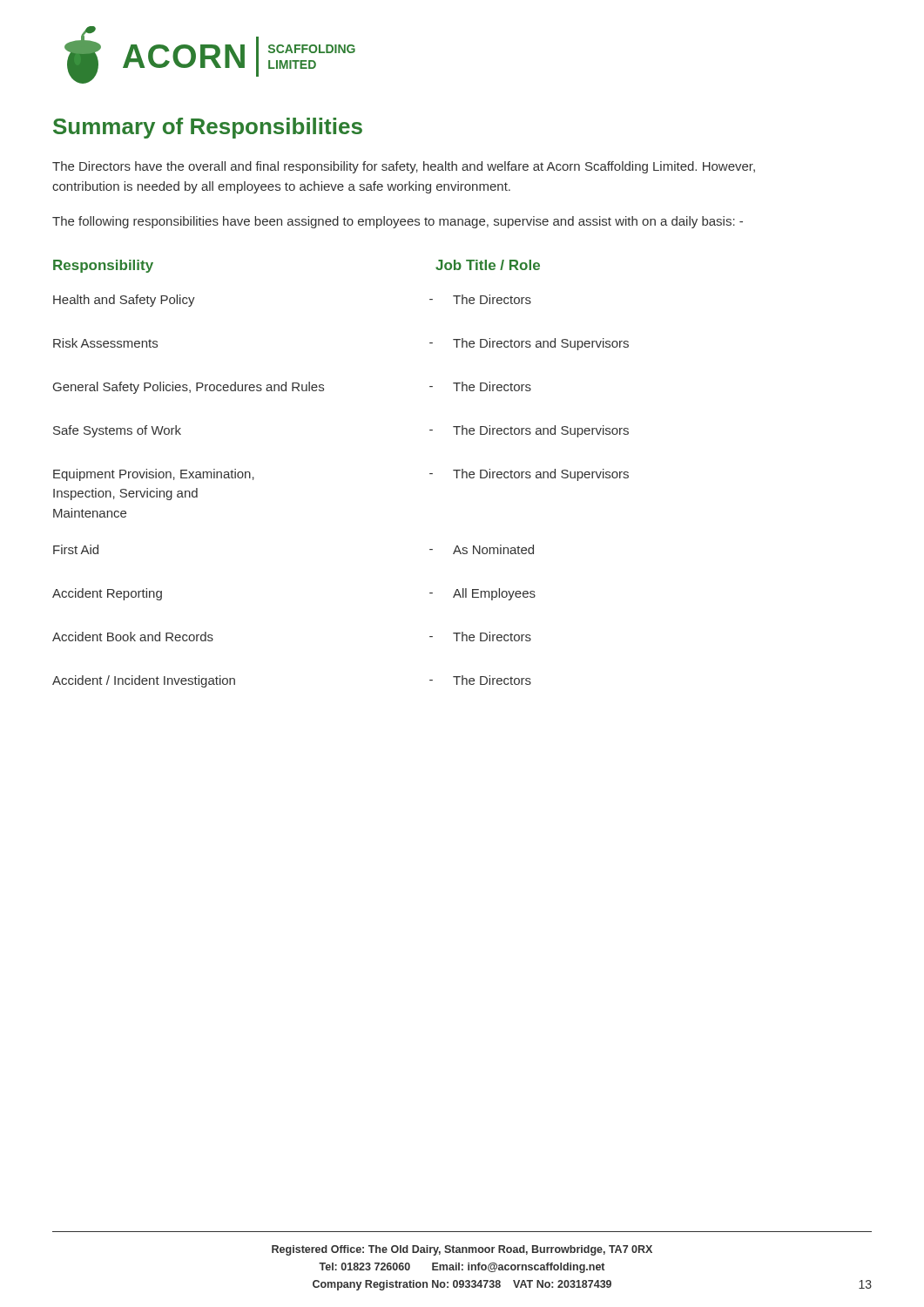Viewport: 924px width, 1307px height.
Task: Select the text block that reads "The following responsibilities have"
Action: coord(398,220)
